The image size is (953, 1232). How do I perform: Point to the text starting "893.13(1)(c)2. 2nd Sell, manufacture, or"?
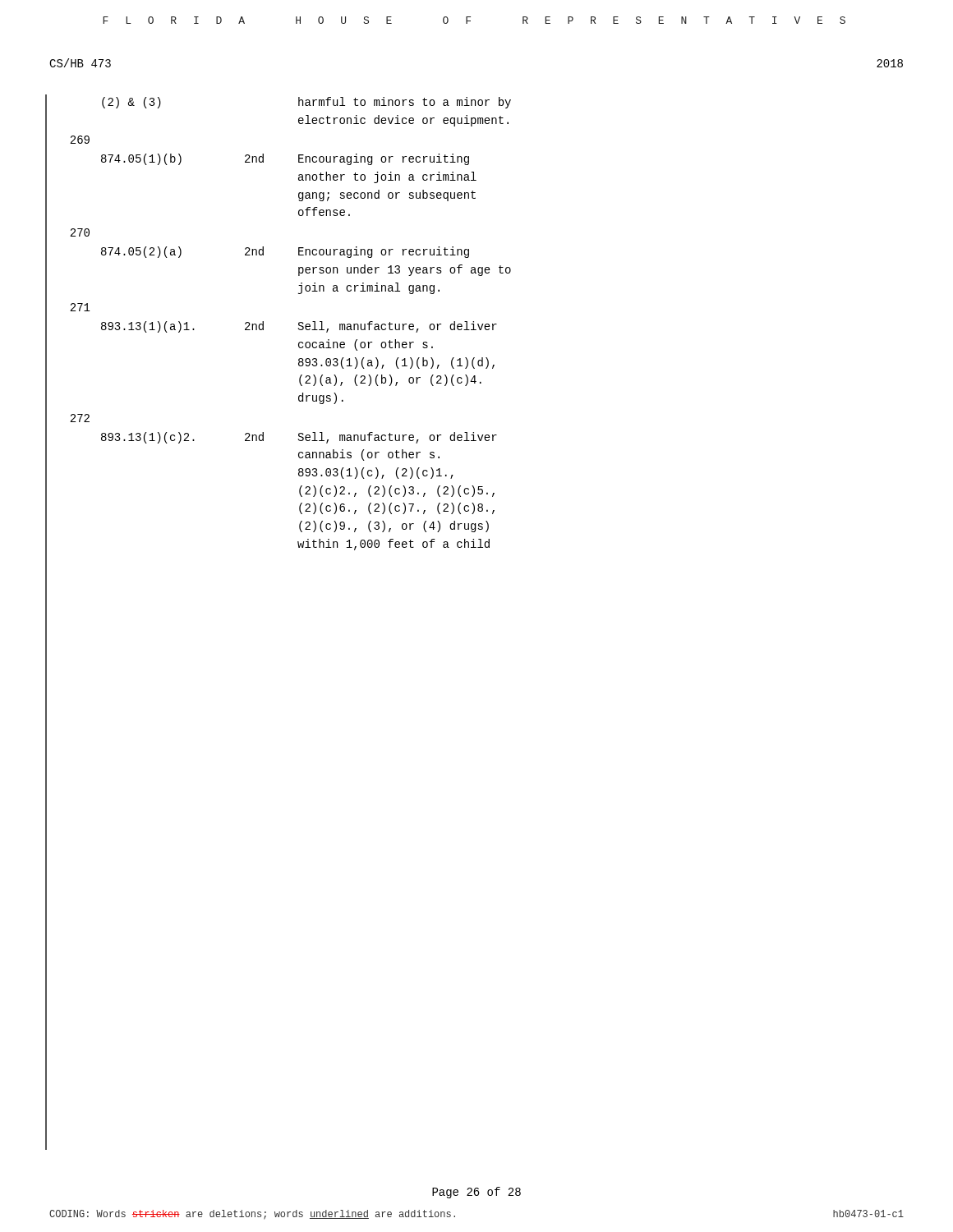click(x=476, y=492)
